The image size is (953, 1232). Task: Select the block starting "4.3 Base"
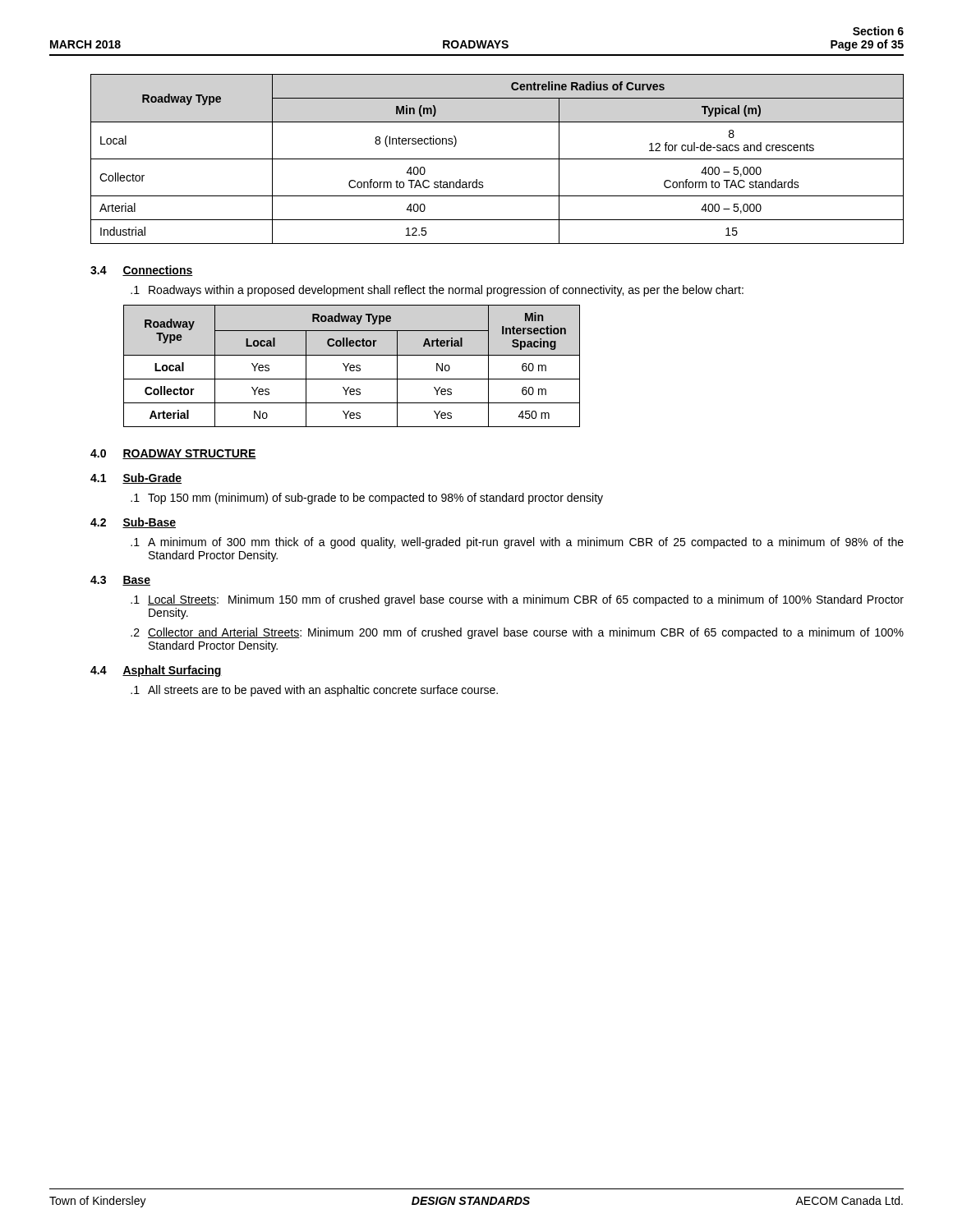click(x=120, y=580)
